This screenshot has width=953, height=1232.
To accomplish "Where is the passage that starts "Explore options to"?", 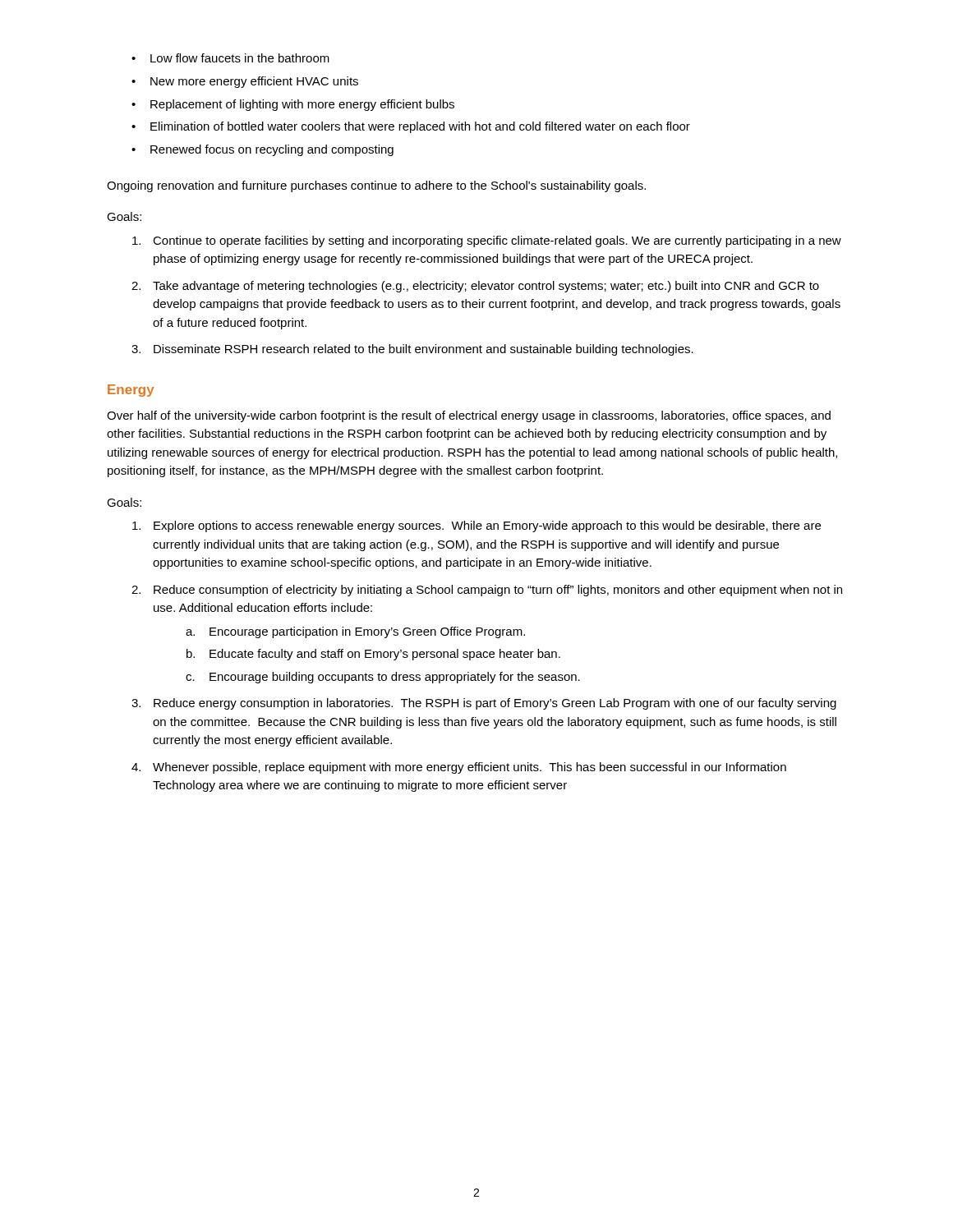I will 487,544.
